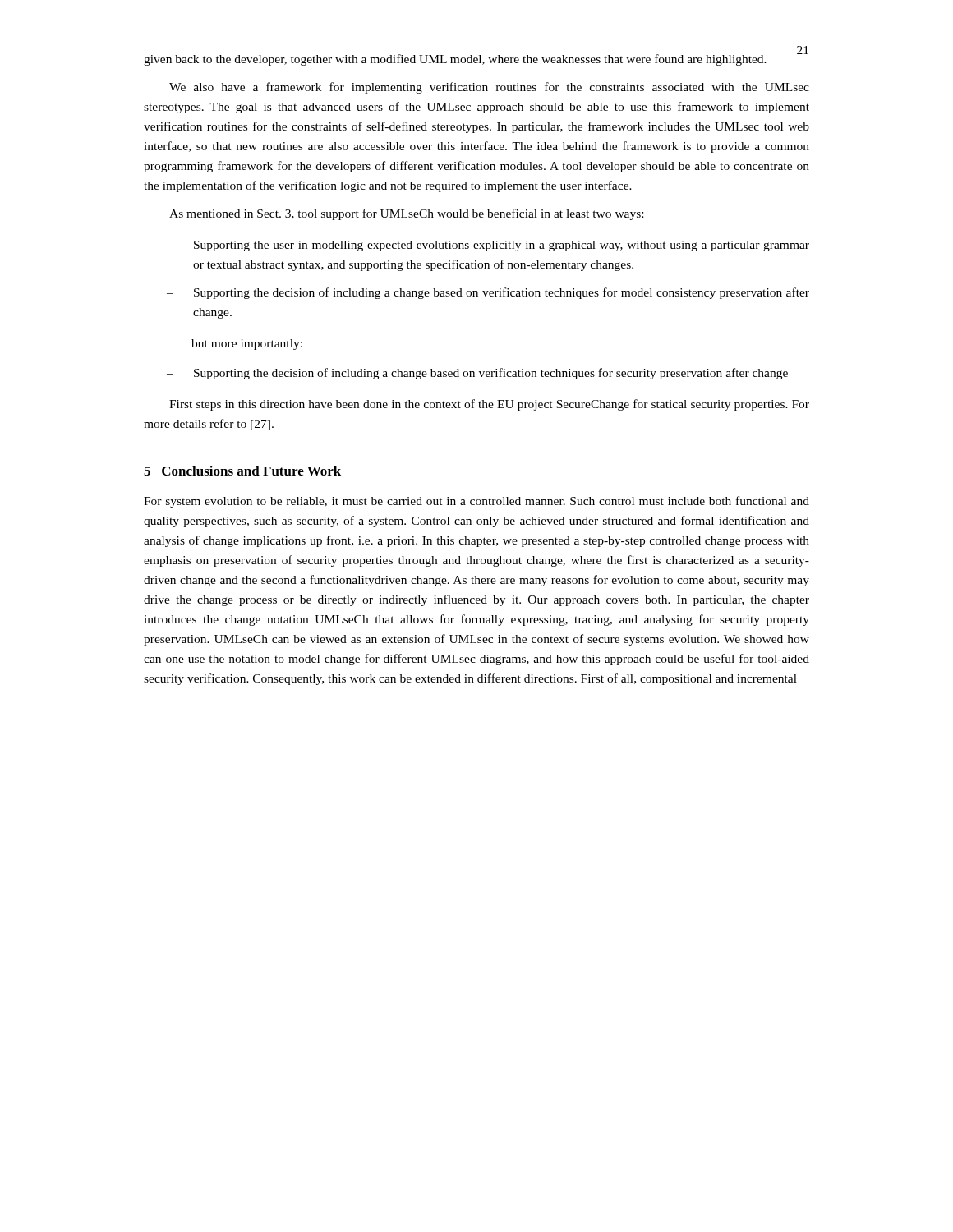This screenshot has height=1232, width=953.
Task: Click on the text block containing "As mentioned in"
Action: pyautogui.click(x=476, y=214)
